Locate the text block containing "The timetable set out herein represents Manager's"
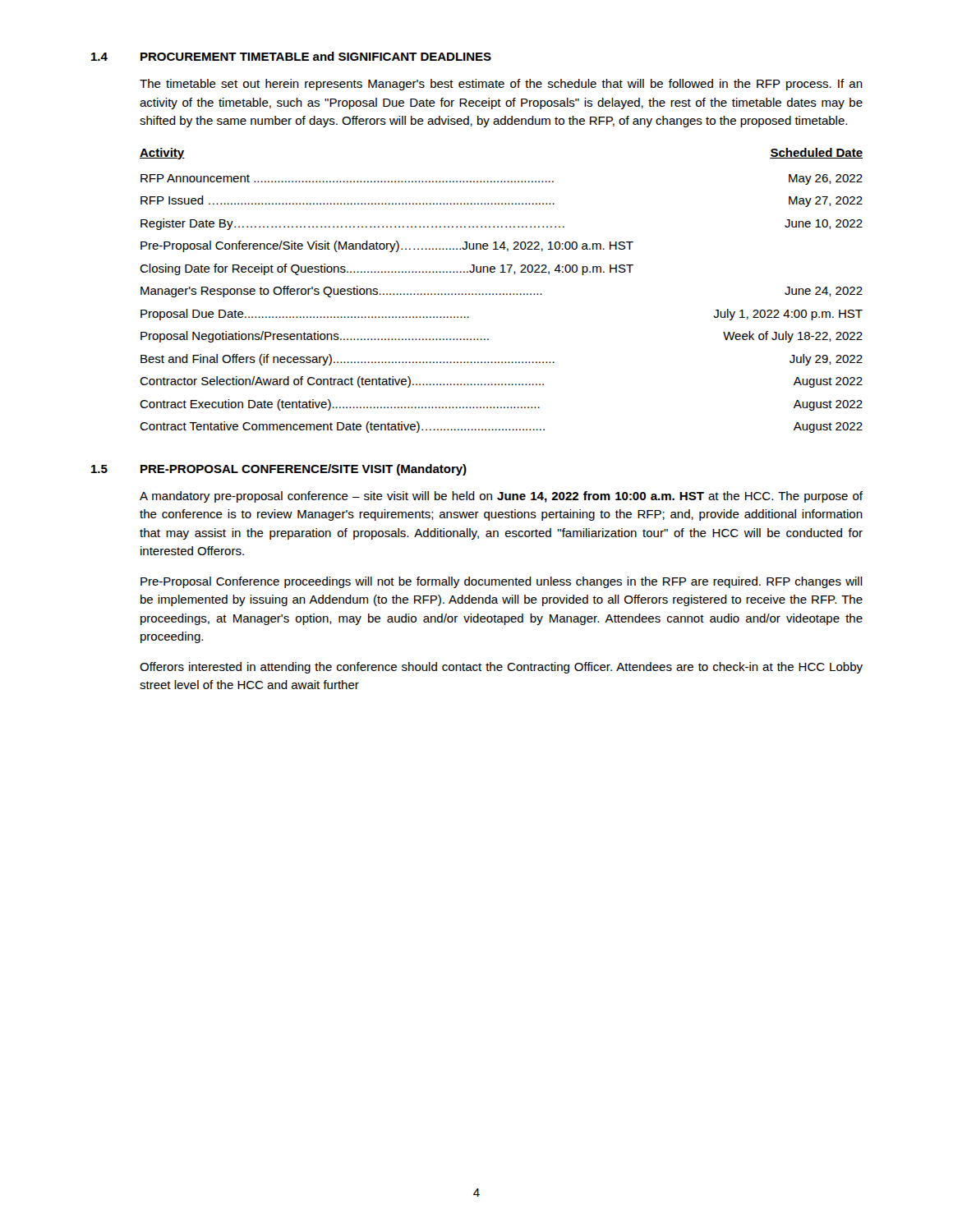The height and width of the screenshot is (1232, 953). tap(501, 102)
